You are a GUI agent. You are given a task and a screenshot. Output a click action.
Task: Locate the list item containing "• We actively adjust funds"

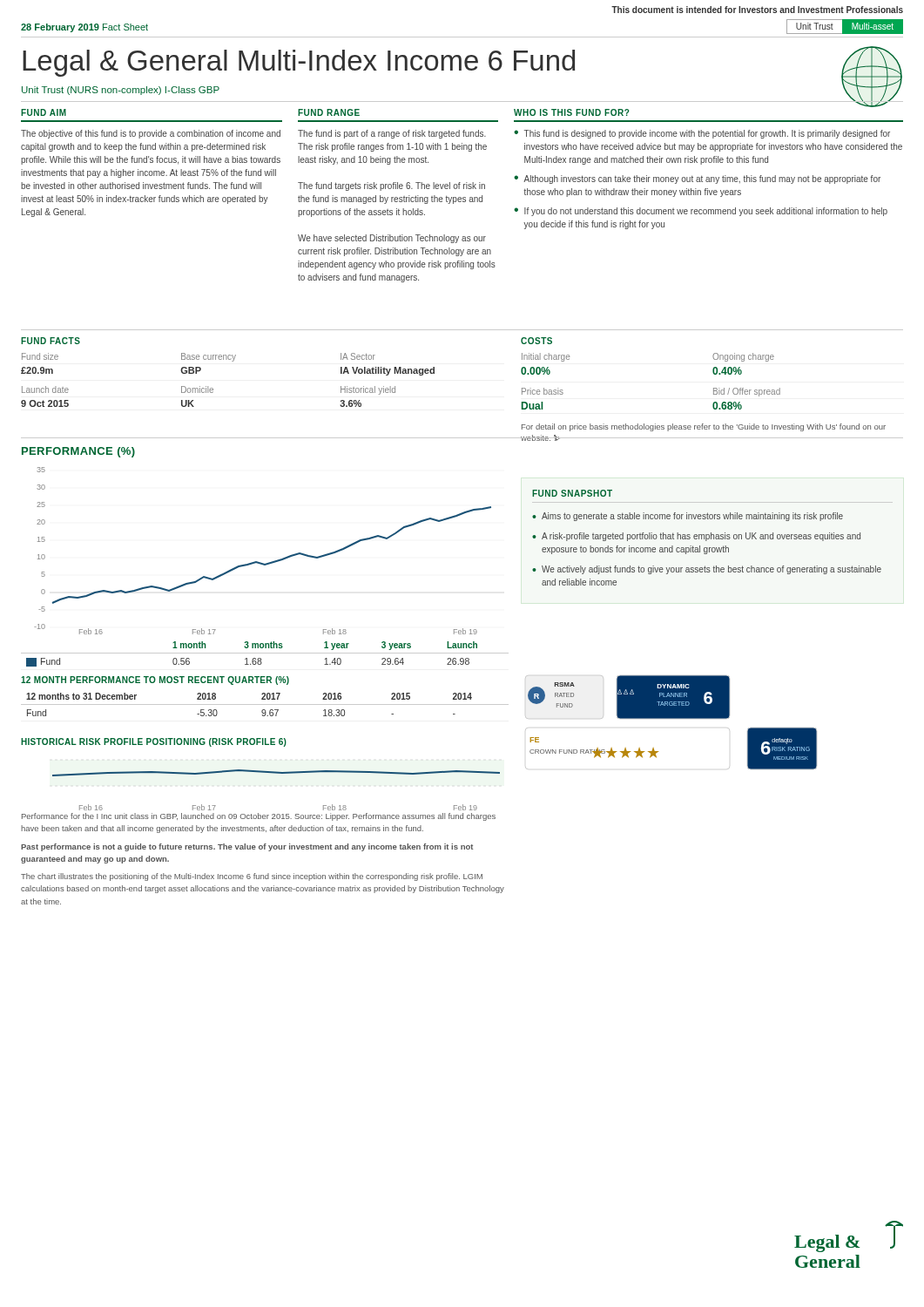pyautogui.click(x=712, y=576)
